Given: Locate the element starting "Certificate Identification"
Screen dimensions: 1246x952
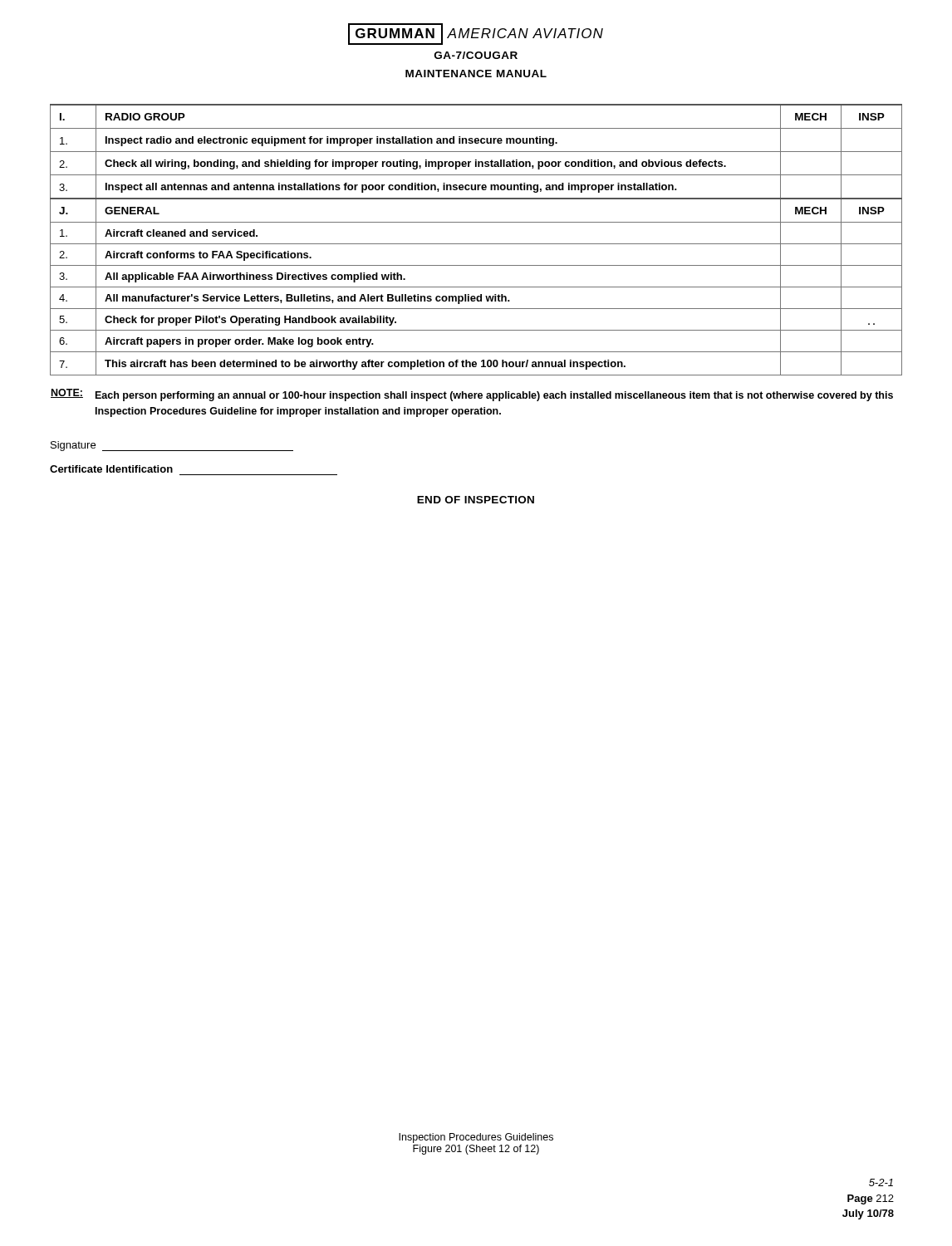Looking at the screenshot, I should pyautogui.click(x=193, y=469).
